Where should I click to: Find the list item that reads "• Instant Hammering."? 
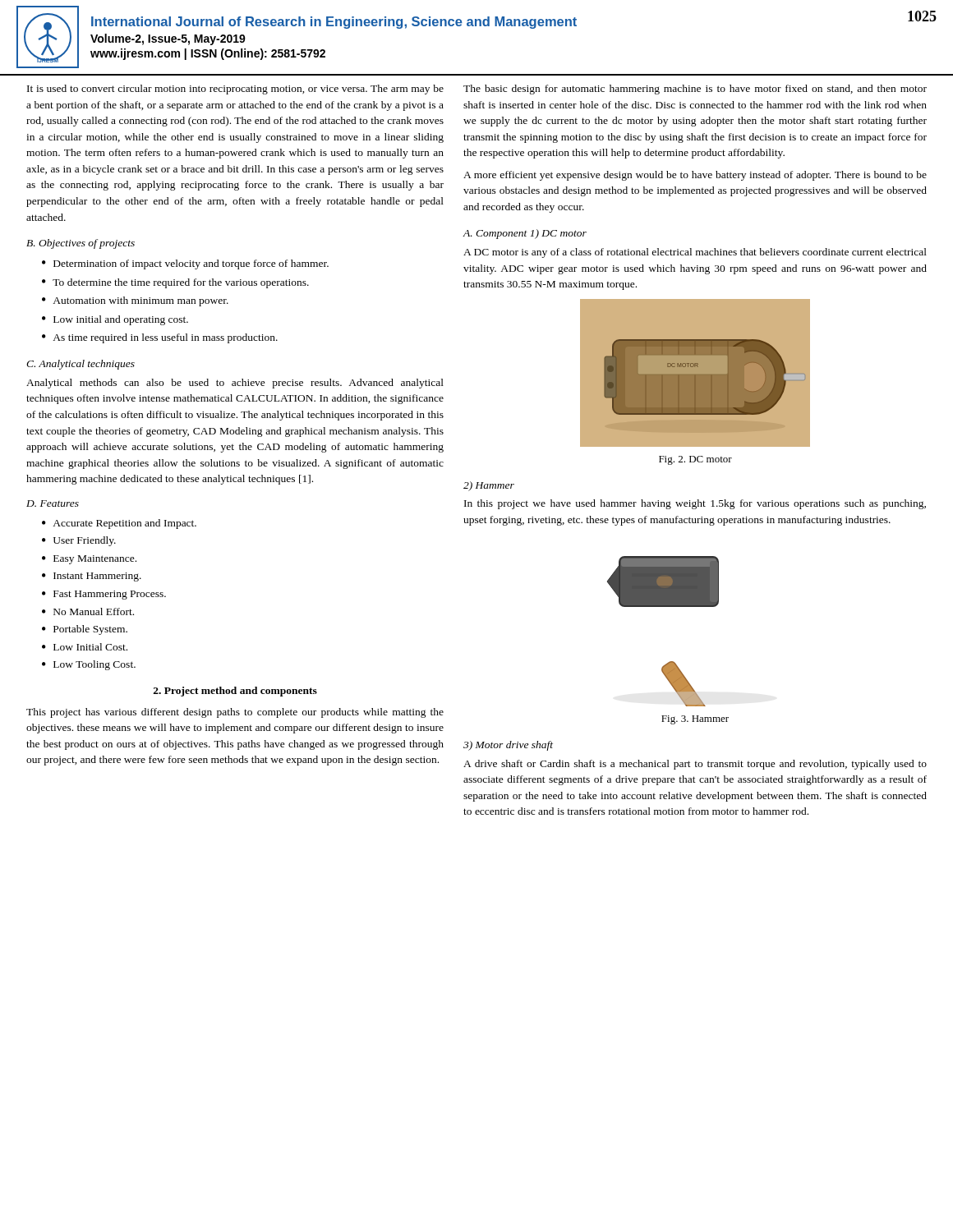pyautogui.click(x=91, y=577)
